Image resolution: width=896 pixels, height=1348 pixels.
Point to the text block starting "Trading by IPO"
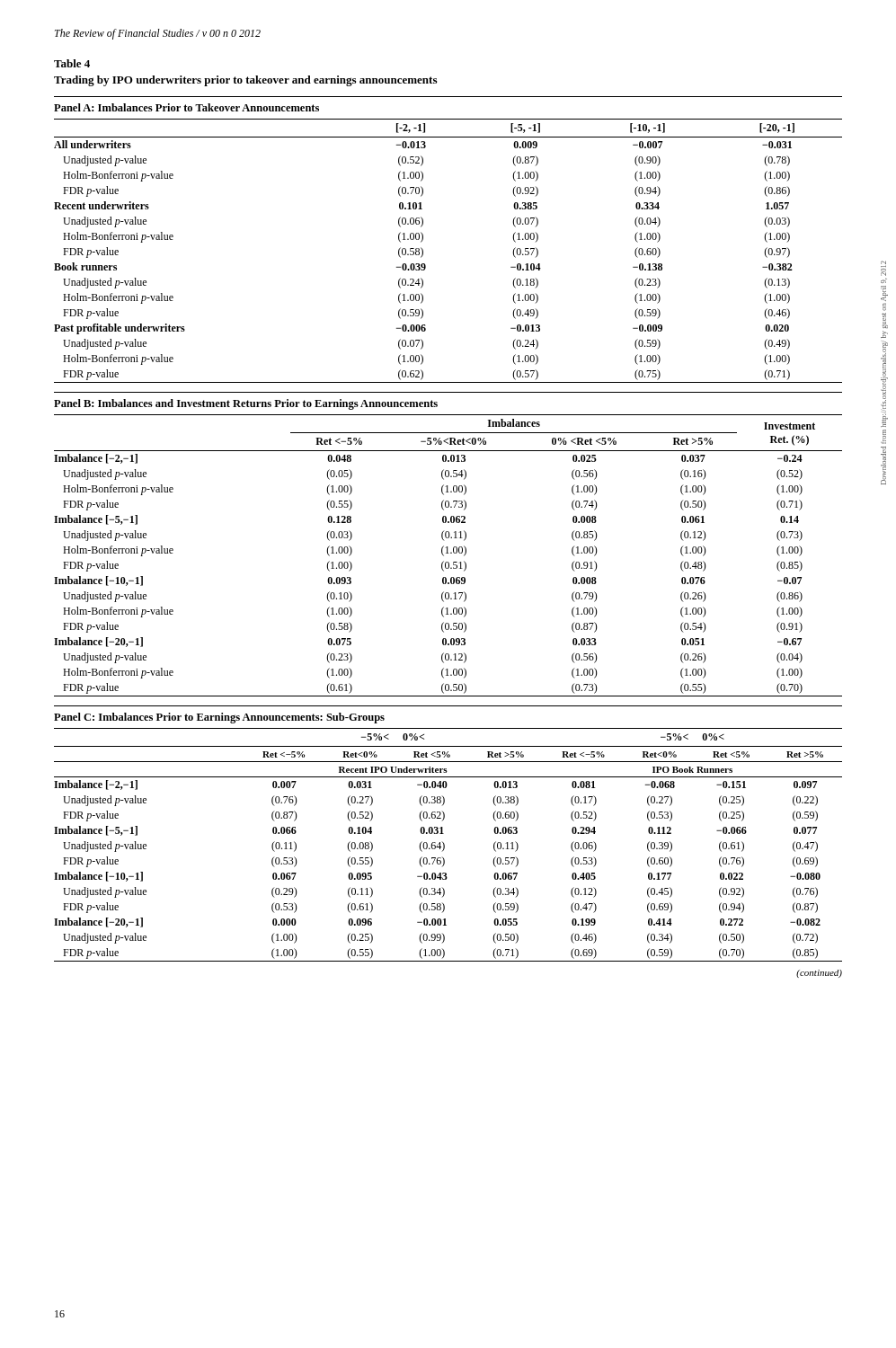click(x=246, y=80)
